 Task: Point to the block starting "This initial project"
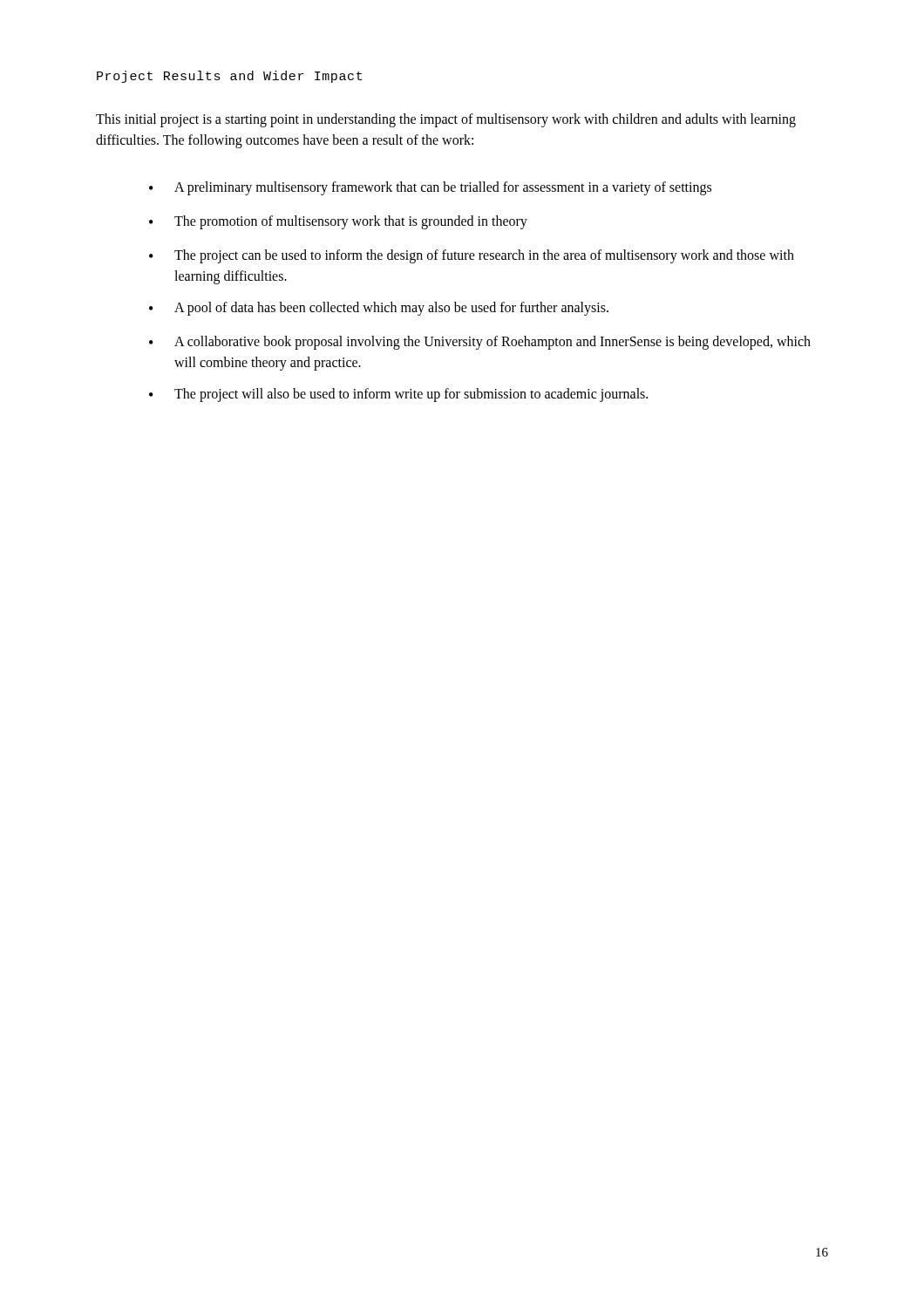pos(446,129)
